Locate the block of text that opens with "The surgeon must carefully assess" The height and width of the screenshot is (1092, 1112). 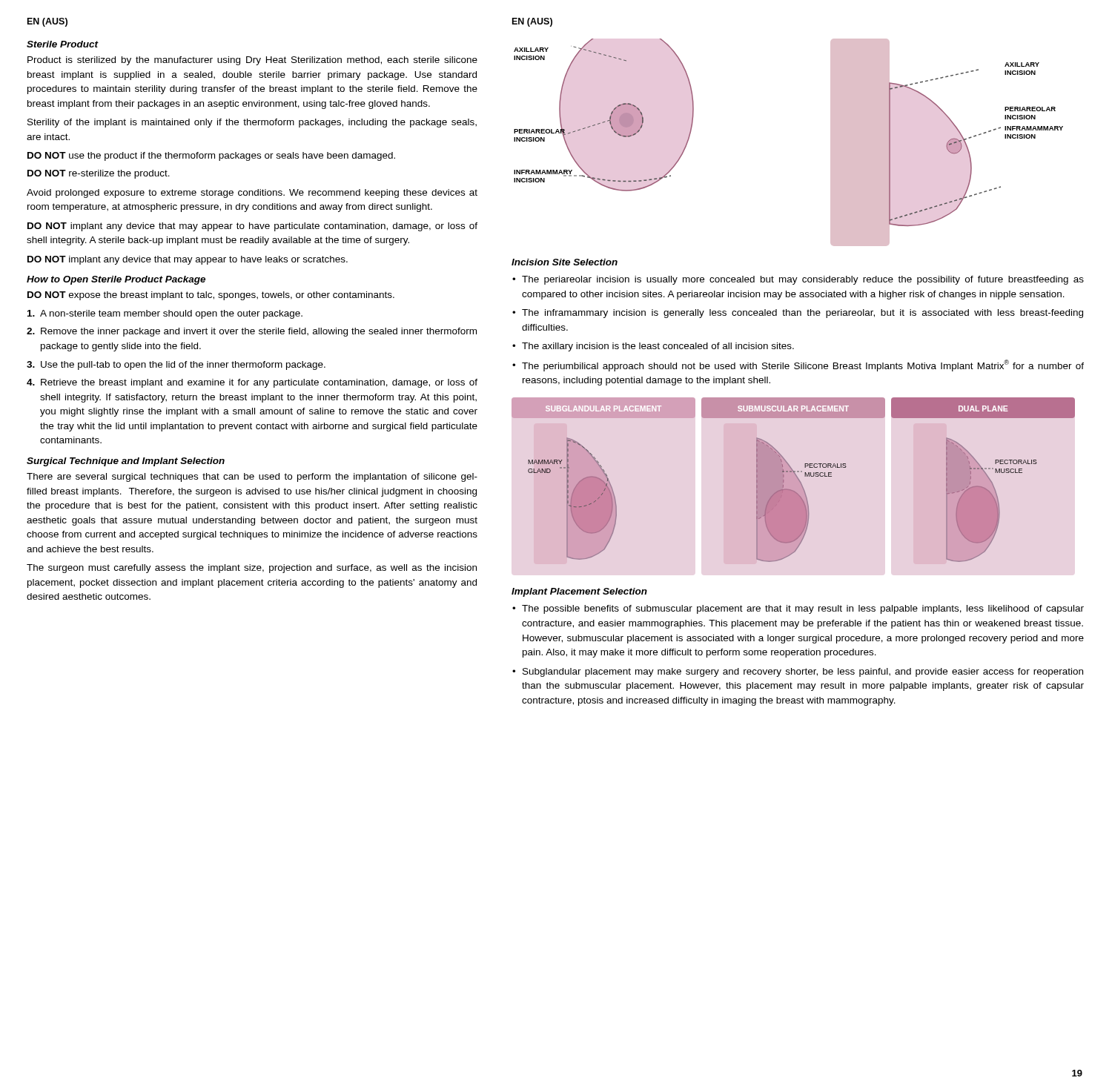click(252, 582)
